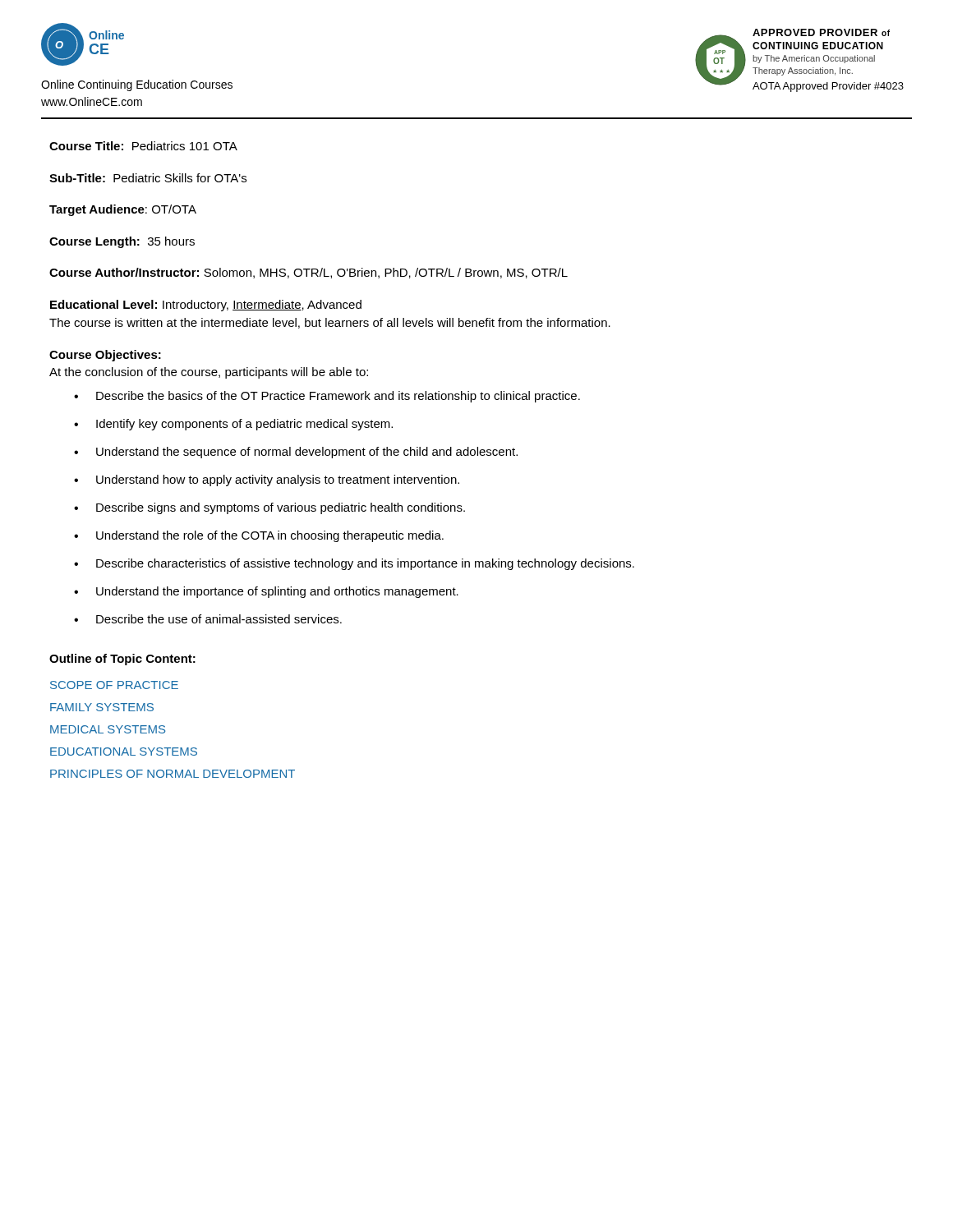Viewport: 953px width, 1232px height.
Task: Find the block on this page that starts "• Describe the use of"
Action: tap(208, 620)
